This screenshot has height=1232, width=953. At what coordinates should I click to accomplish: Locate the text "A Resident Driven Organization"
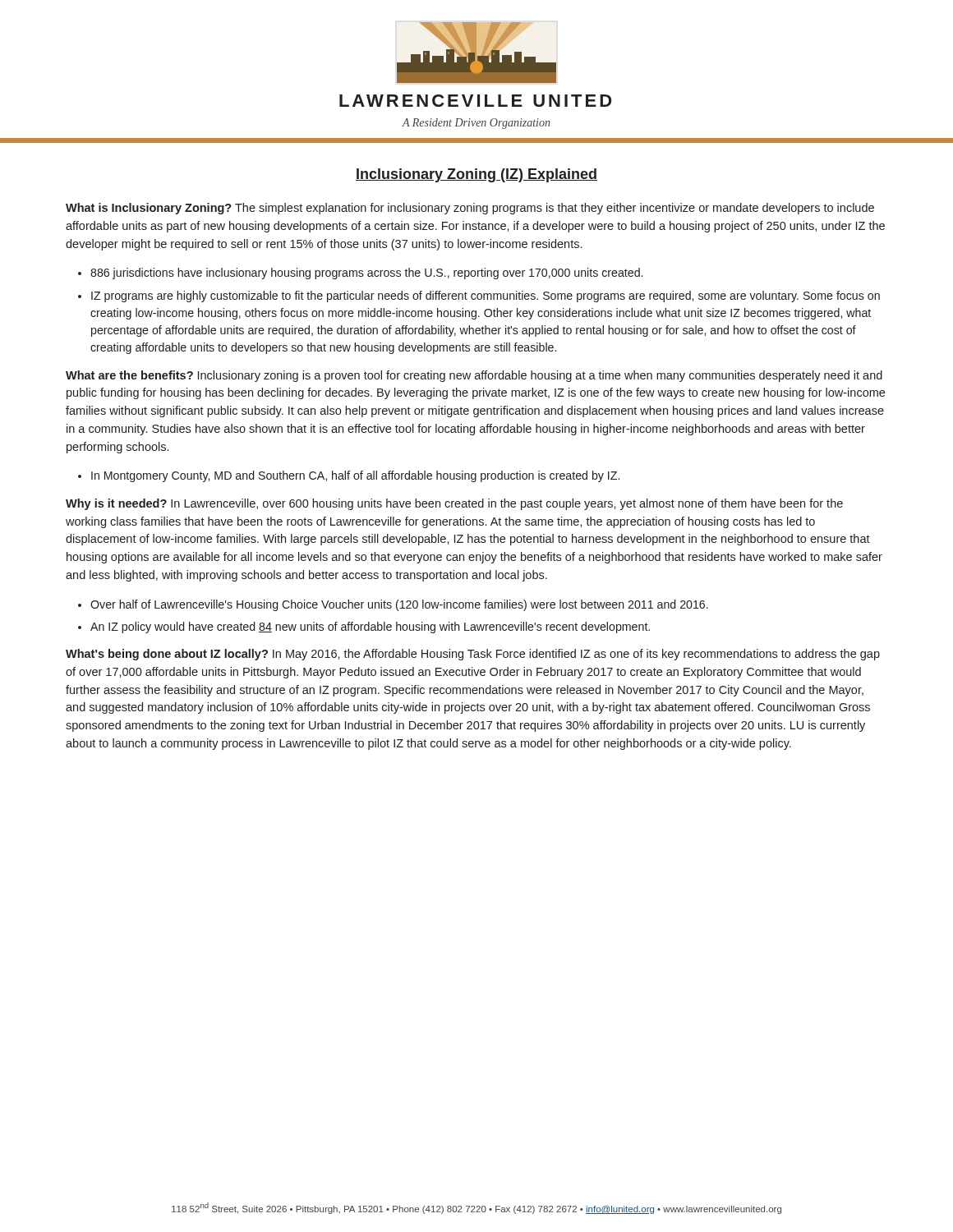pyautogui.click(x=476, y=123)
